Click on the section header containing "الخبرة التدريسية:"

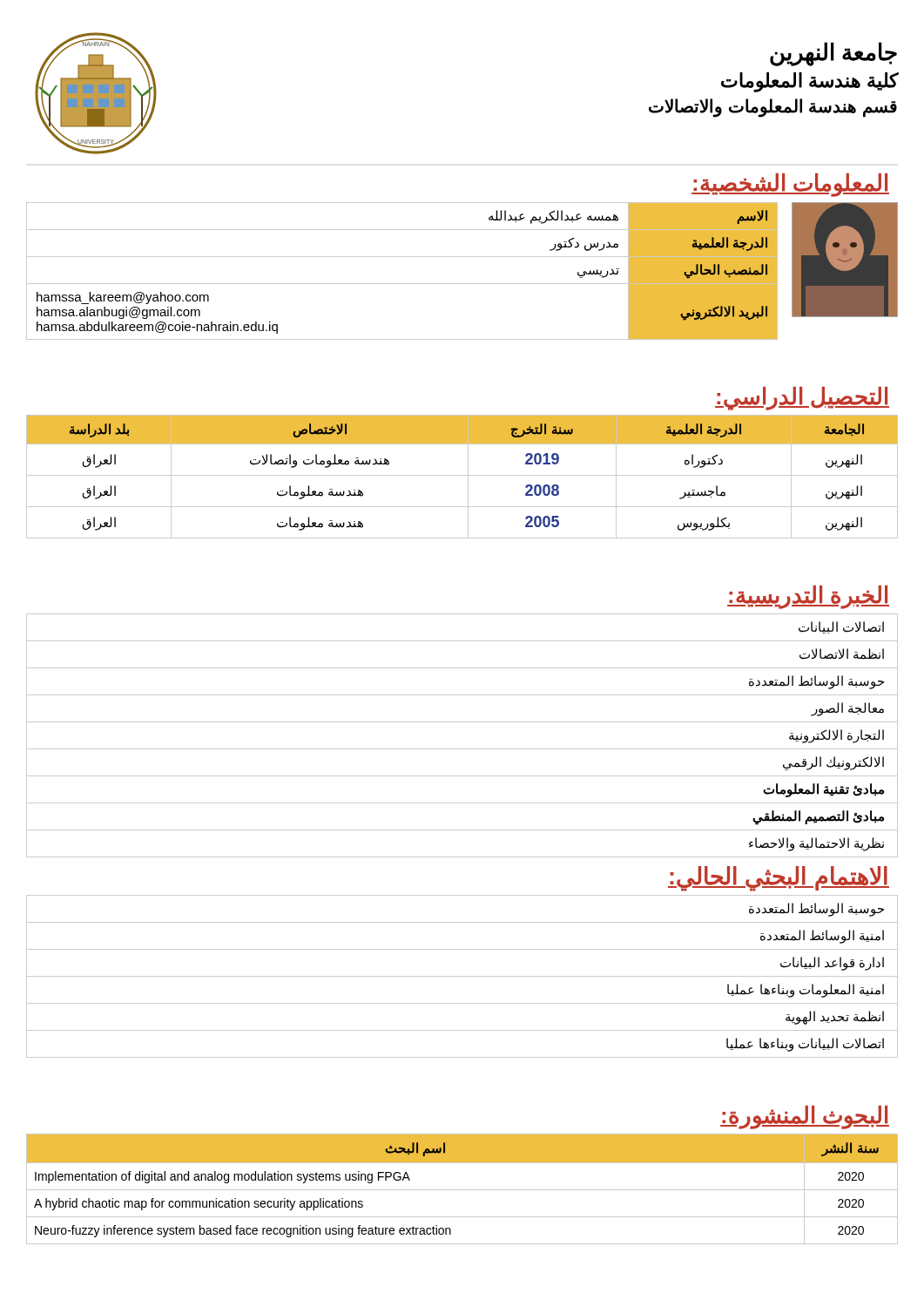(808, 595)
